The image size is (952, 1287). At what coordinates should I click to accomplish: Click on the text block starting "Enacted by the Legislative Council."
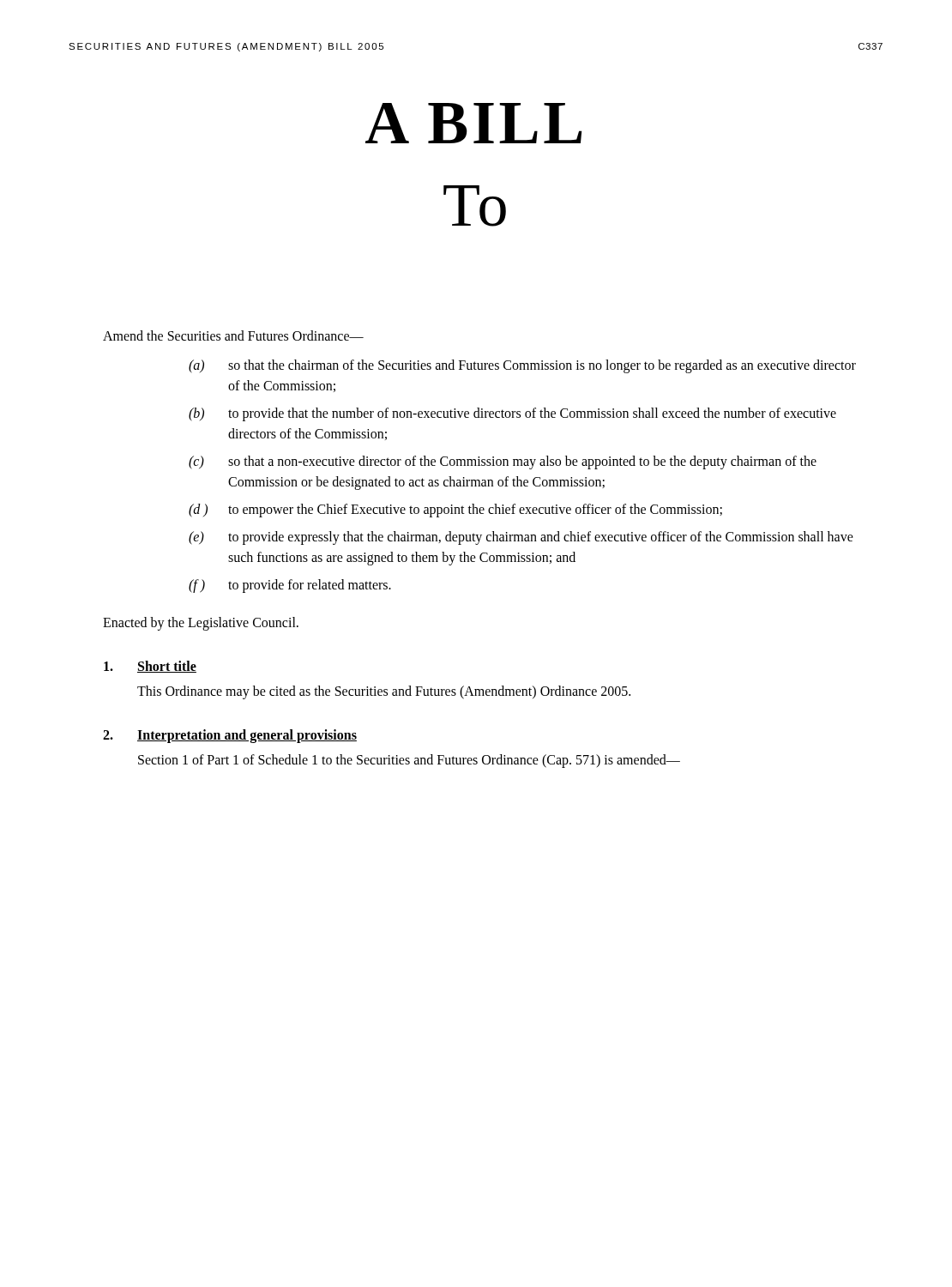click(x=201, y=622)
